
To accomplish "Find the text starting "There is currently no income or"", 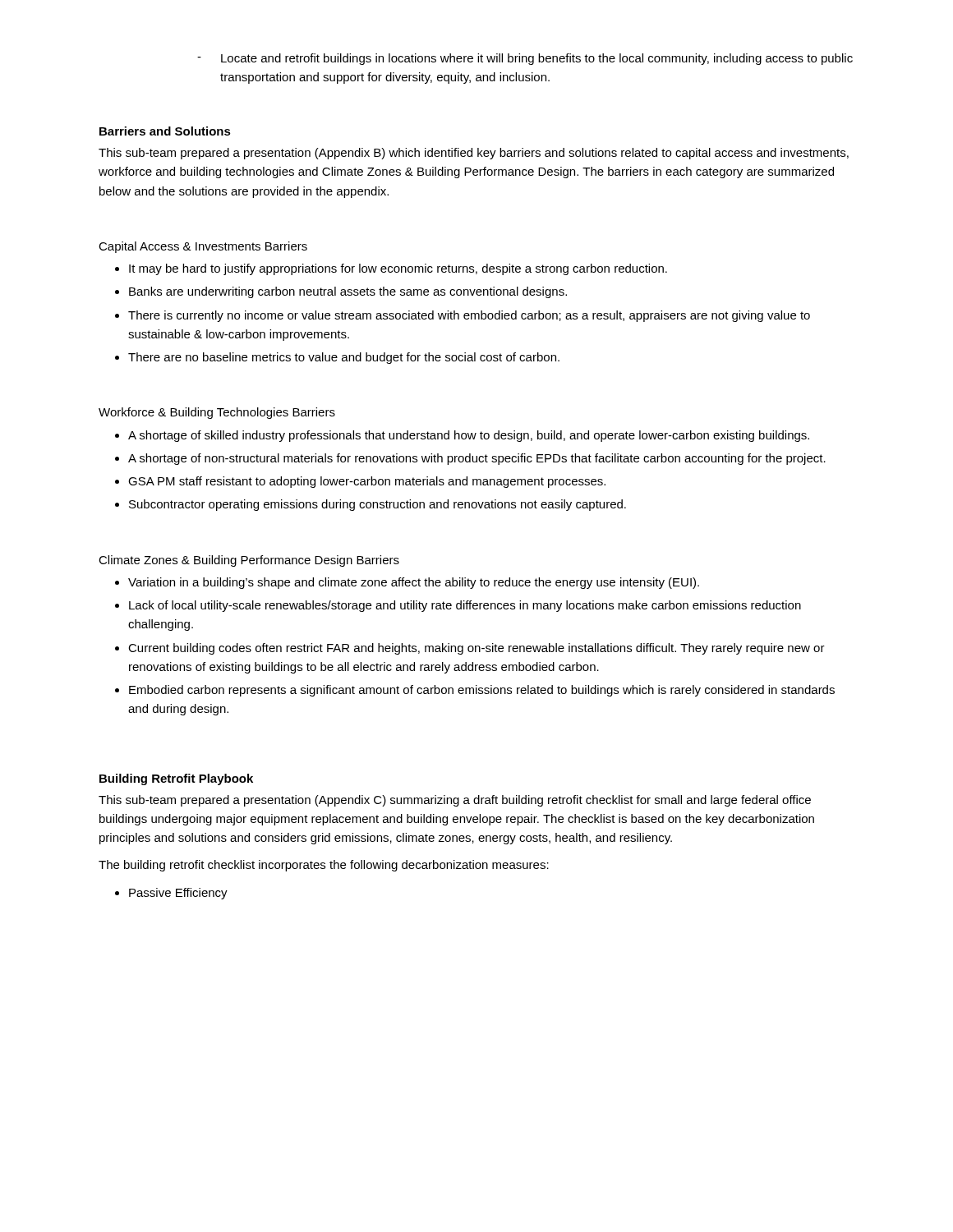I will [x=469, y=324].
